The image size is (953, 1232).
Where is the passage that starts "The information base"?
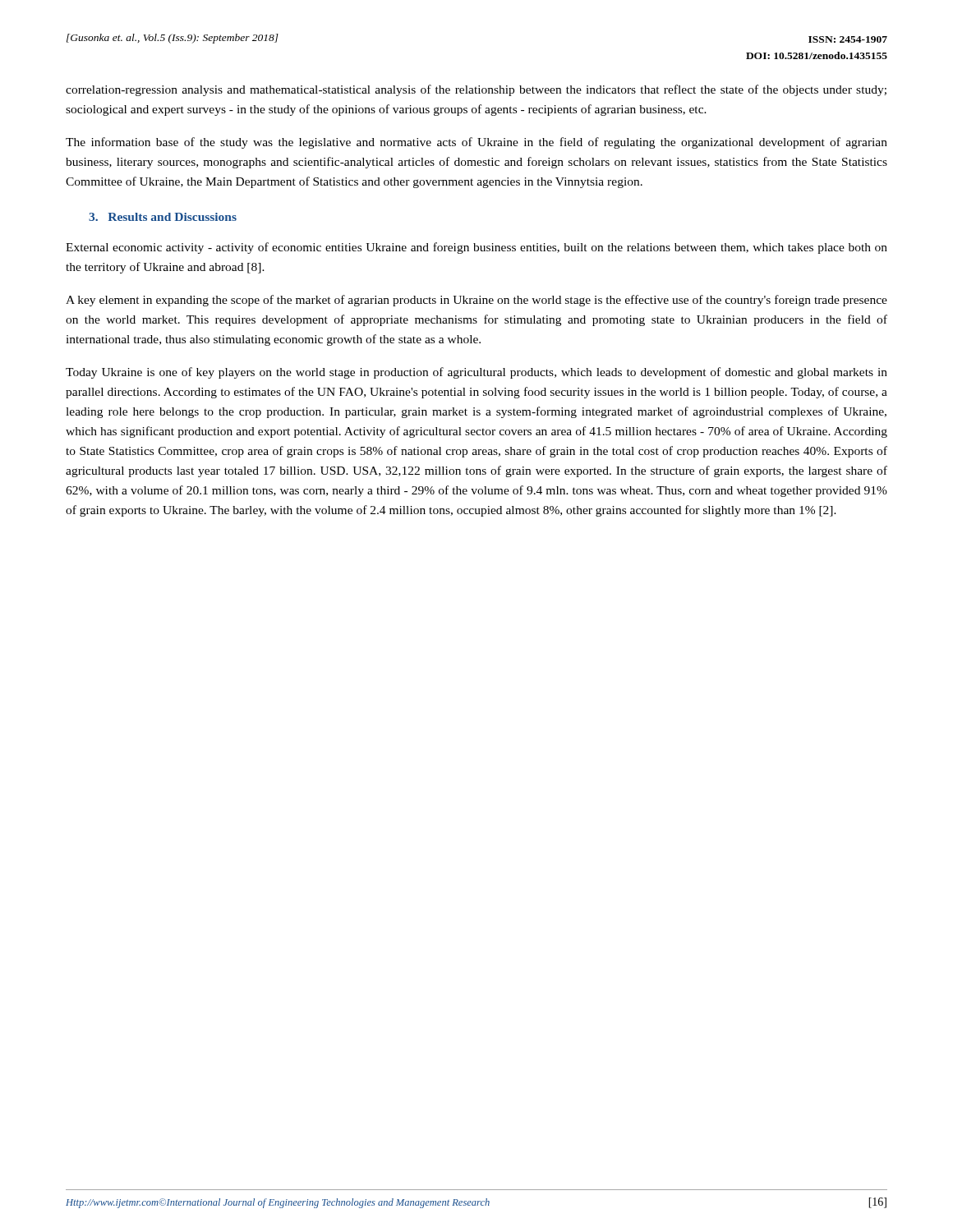tap(476, 161)
